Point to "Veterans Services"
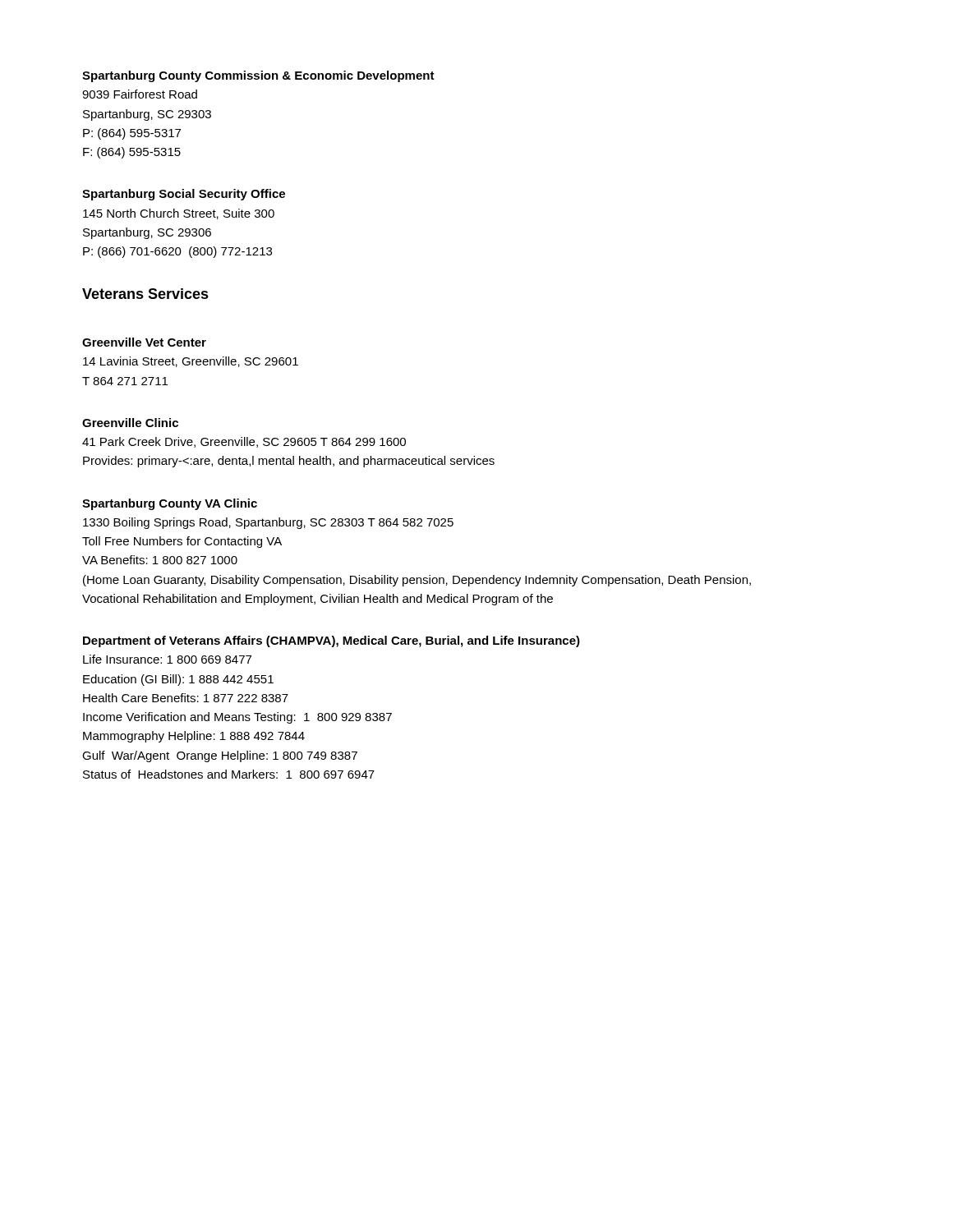Image resolution: width=953 pixels, height=1232 pixels. [145, 295]
